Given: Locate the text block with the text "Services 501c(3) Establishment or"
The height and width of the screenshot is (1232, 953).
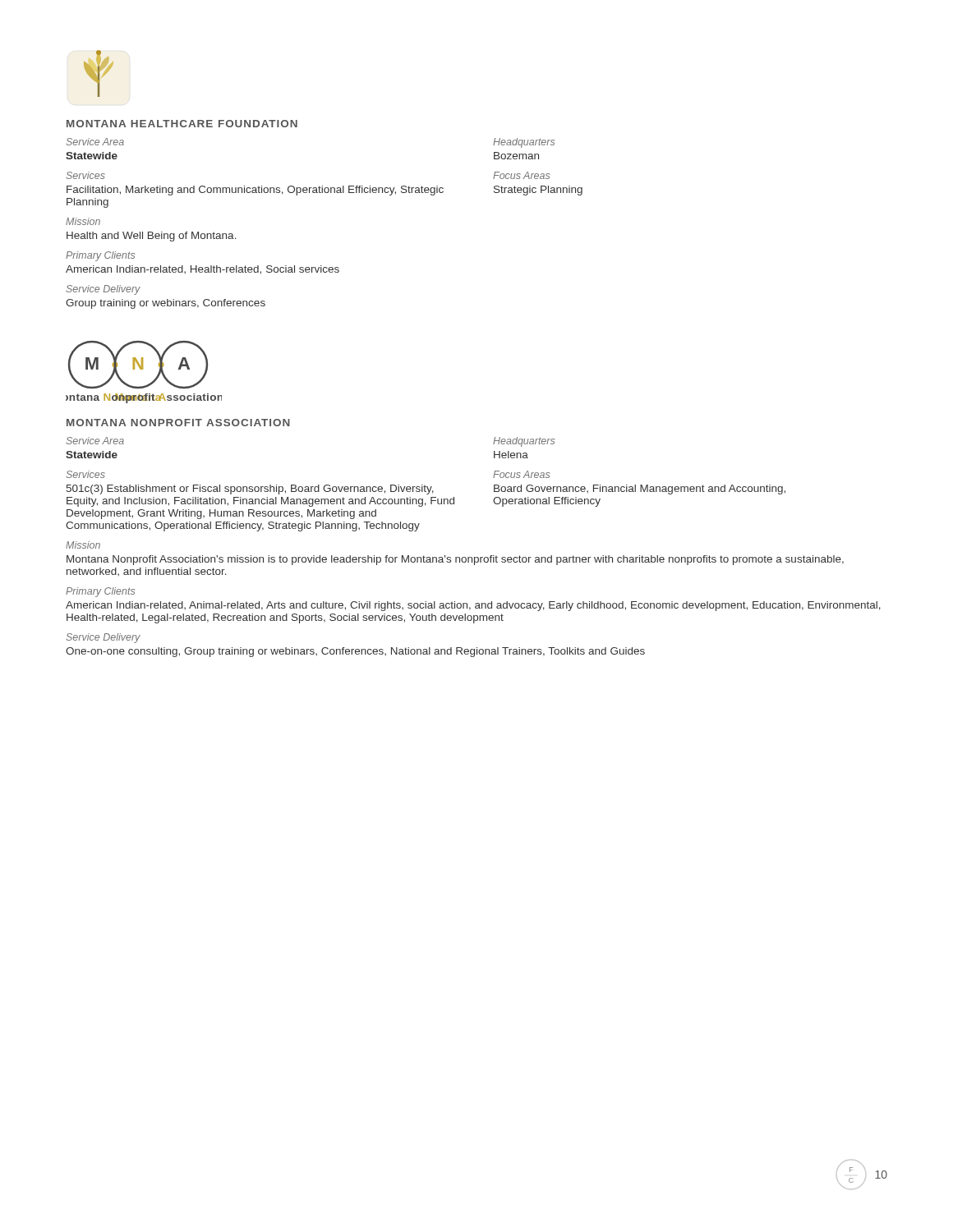Looking at the screenshot, I should tap(263, 500).
